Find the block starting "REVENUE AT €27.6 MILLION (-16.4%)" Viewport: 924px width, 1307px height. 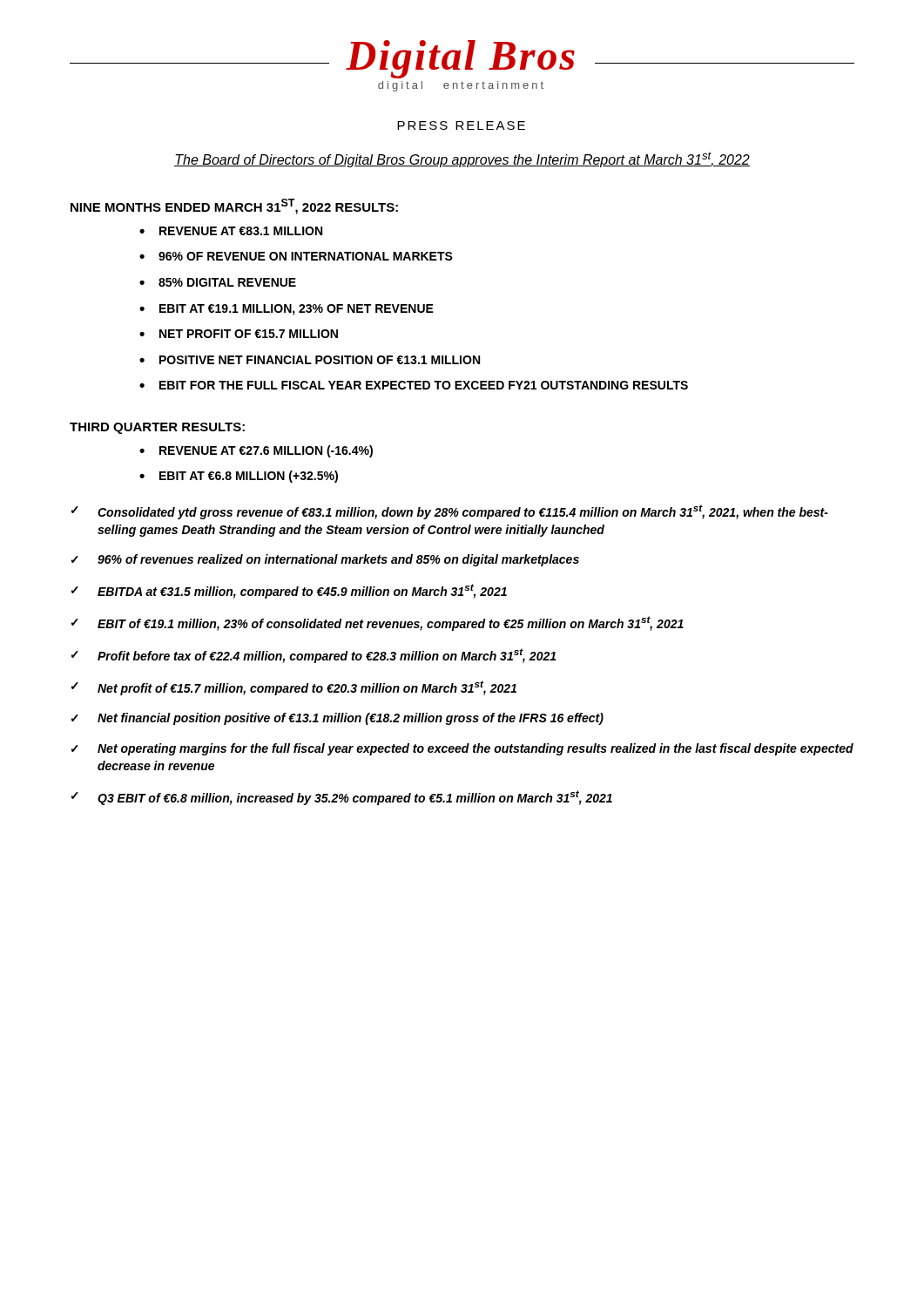[266, 450]
